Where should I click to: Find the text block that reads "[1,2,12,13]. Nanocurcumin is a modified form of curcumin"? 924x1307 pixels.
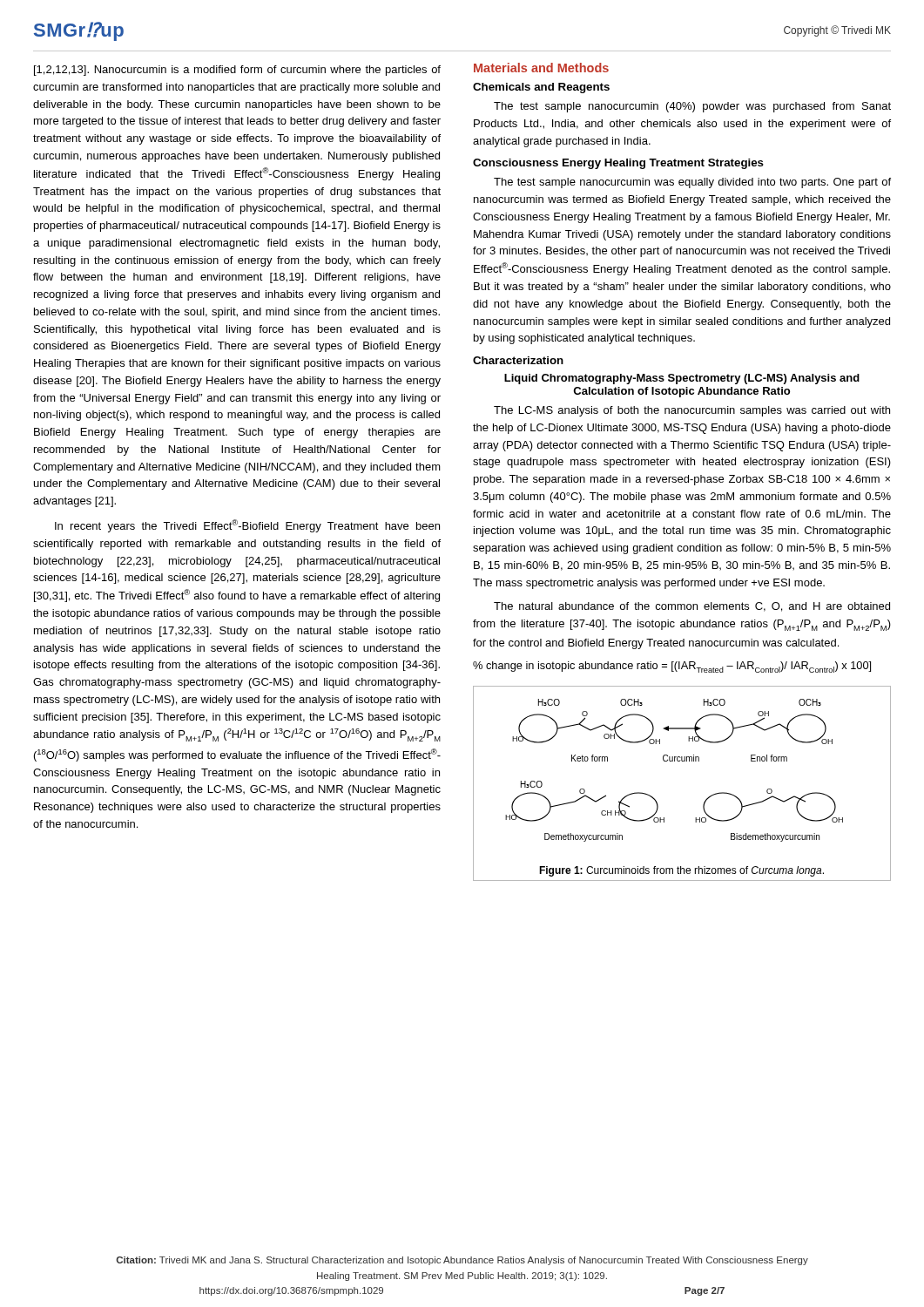pos(237,285)
